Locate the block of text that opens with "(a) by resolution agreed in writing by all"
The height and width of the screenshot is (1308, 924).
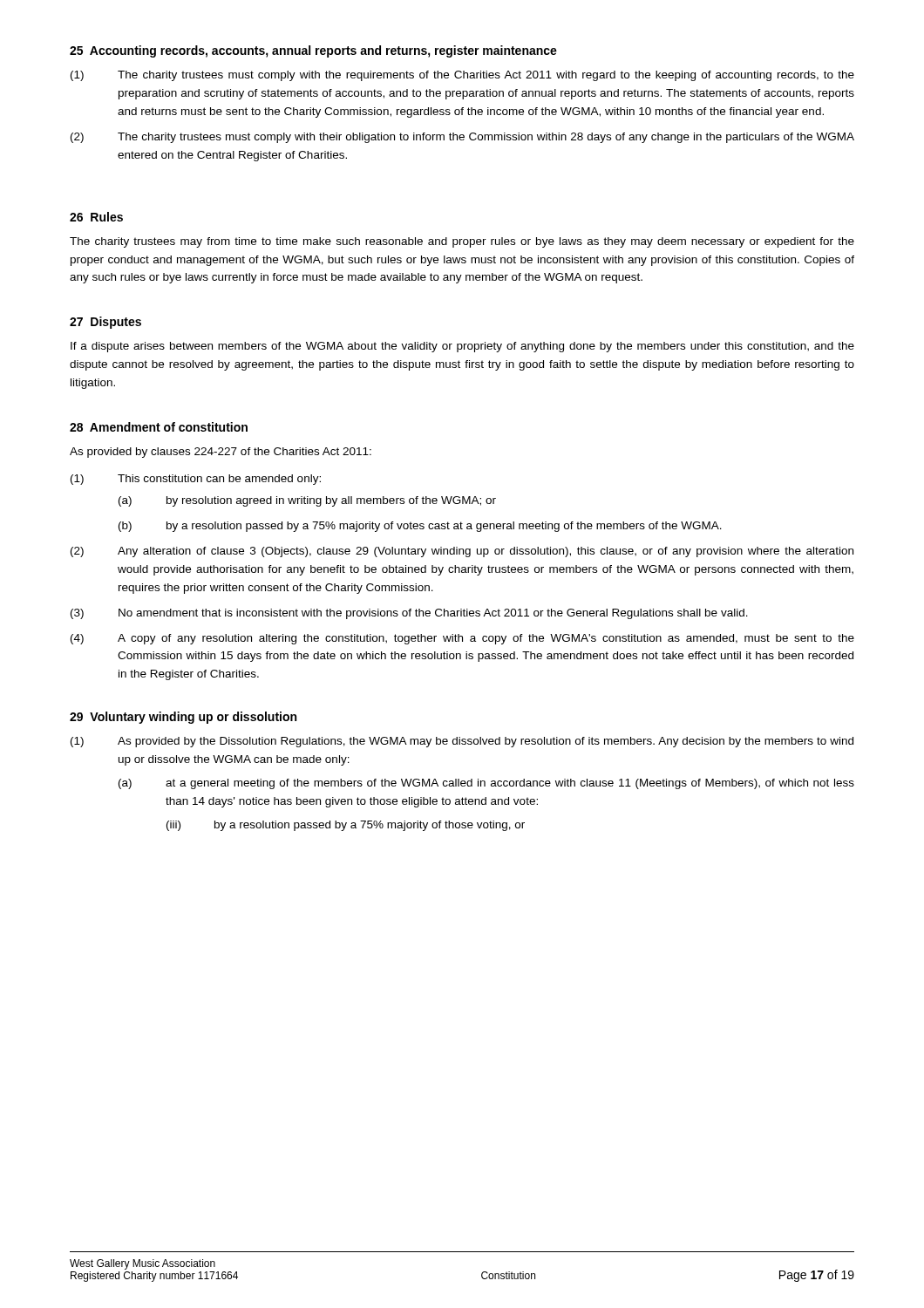tap(486, 501)
